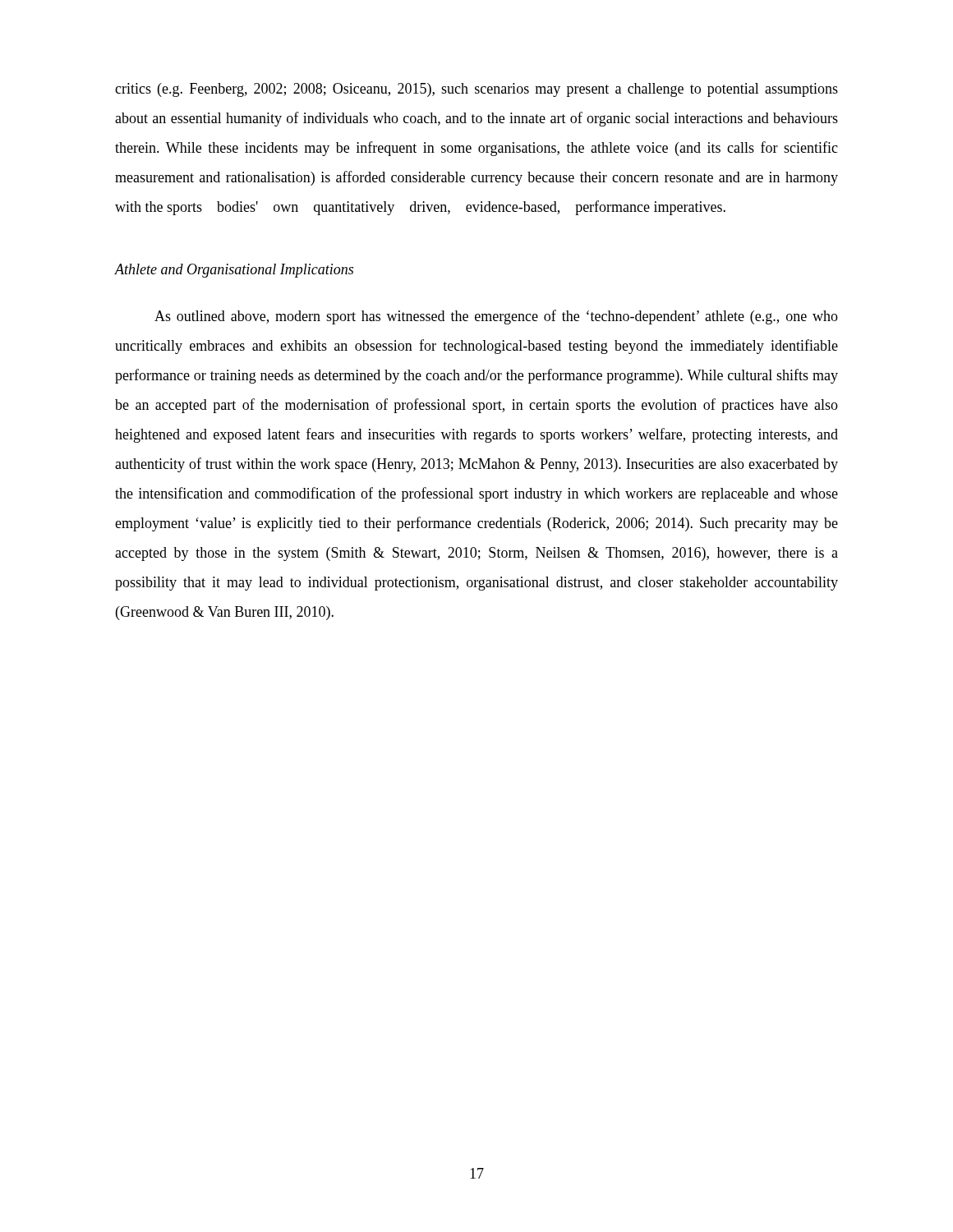Point to the block beginning "critics (e.g. Feenberg, 2002;"
Viewport: 953px width, 1232px height.
tap(476, 148)
